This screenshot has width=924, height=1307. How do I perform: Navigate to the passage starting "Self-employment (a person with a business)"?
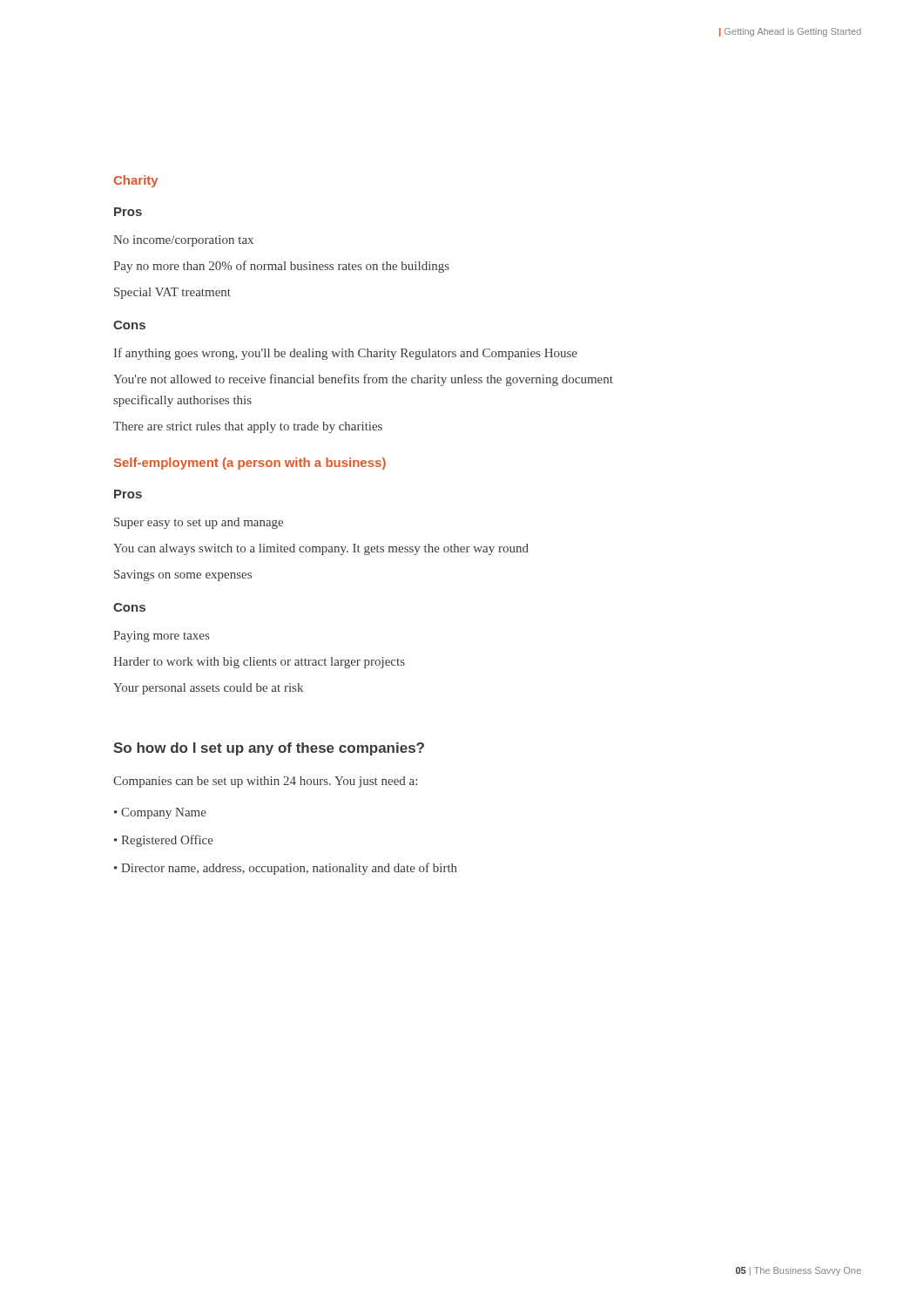(250, 462)
